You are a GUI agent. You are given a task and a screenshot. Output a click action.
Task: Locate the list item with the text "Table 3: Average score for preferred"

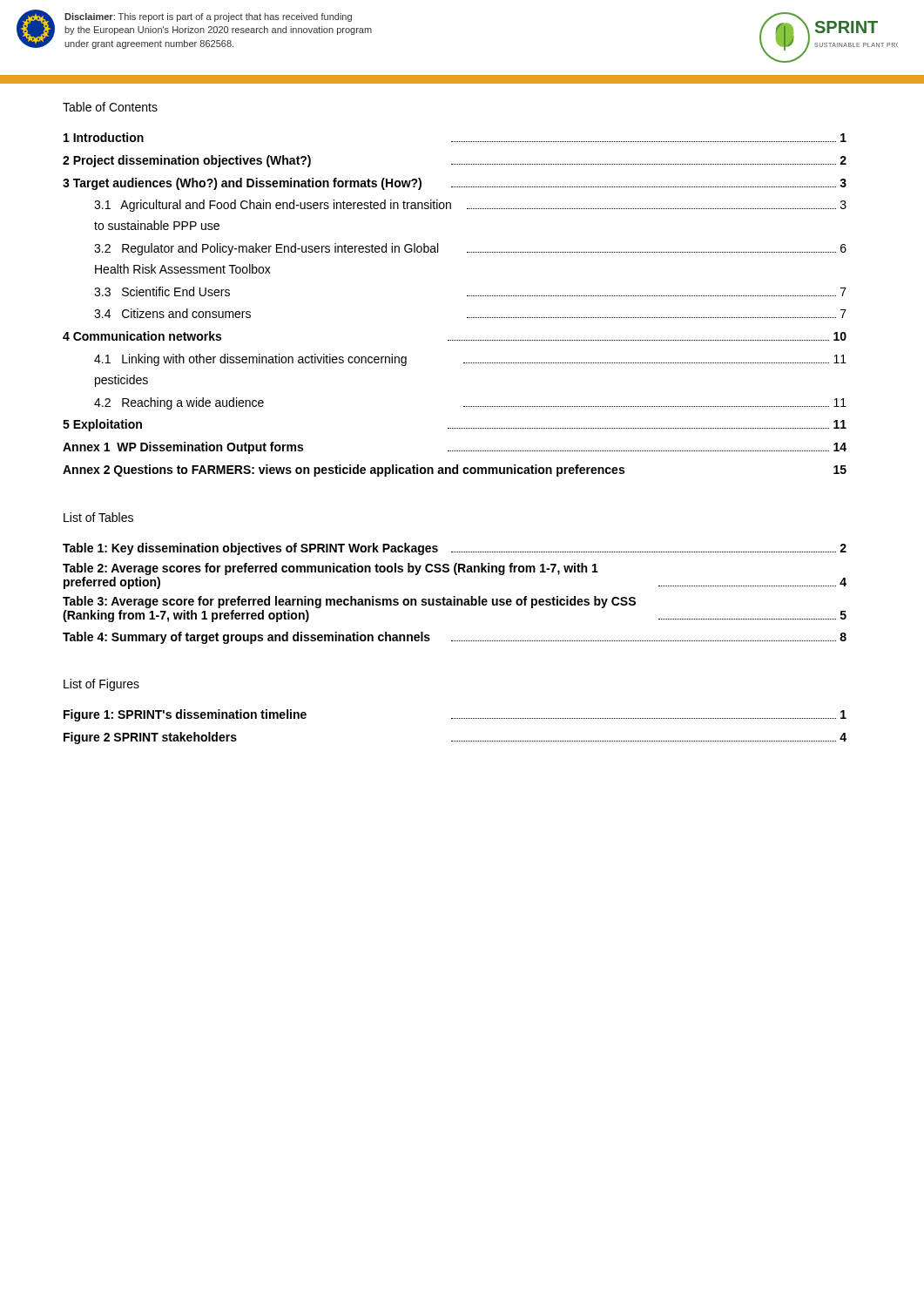point(455,608)
